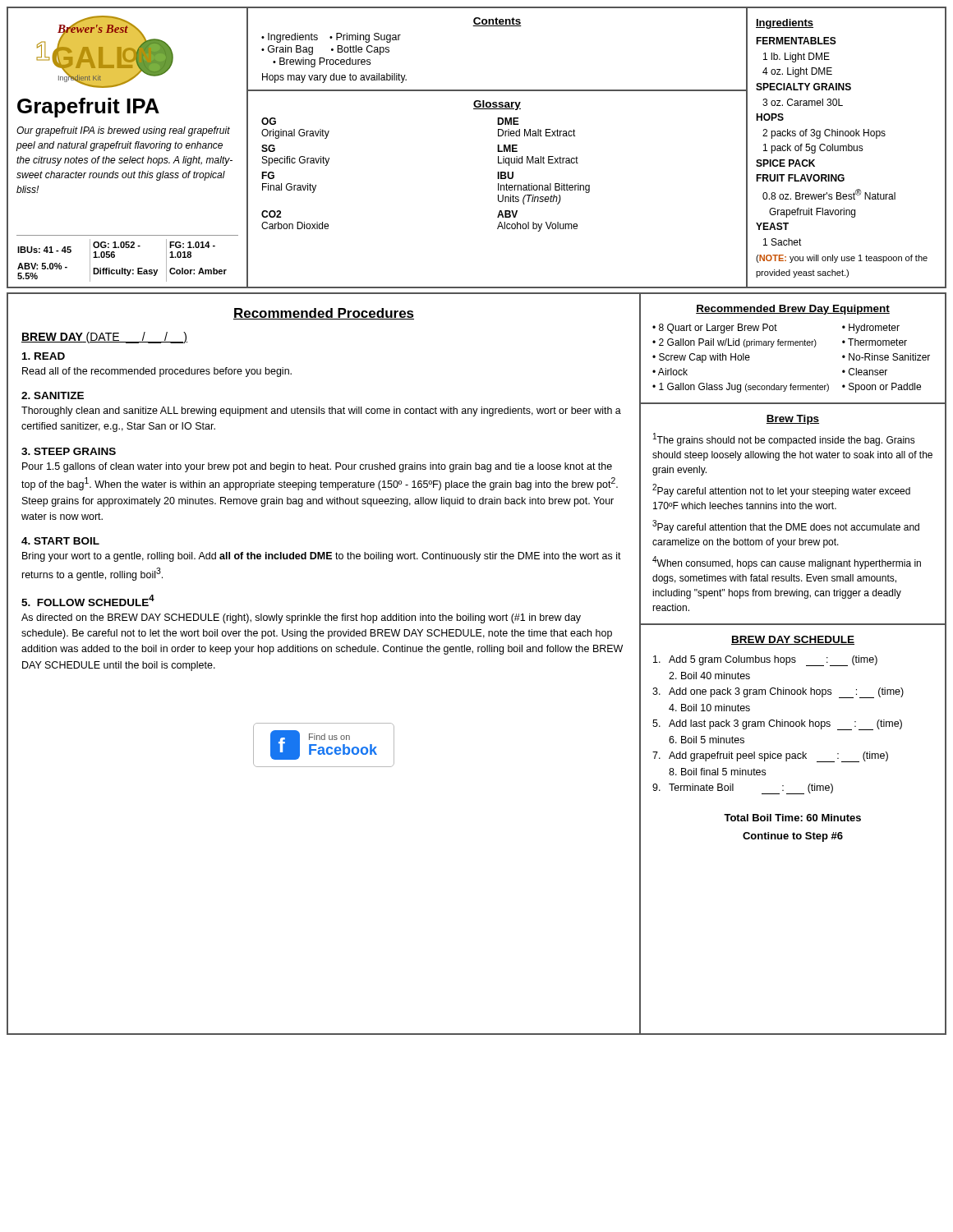This screenshot has height=1232, width=953.
Task: Click the passage that begins "5. Add last pack 3 gram"
Action: coord(778,724)
